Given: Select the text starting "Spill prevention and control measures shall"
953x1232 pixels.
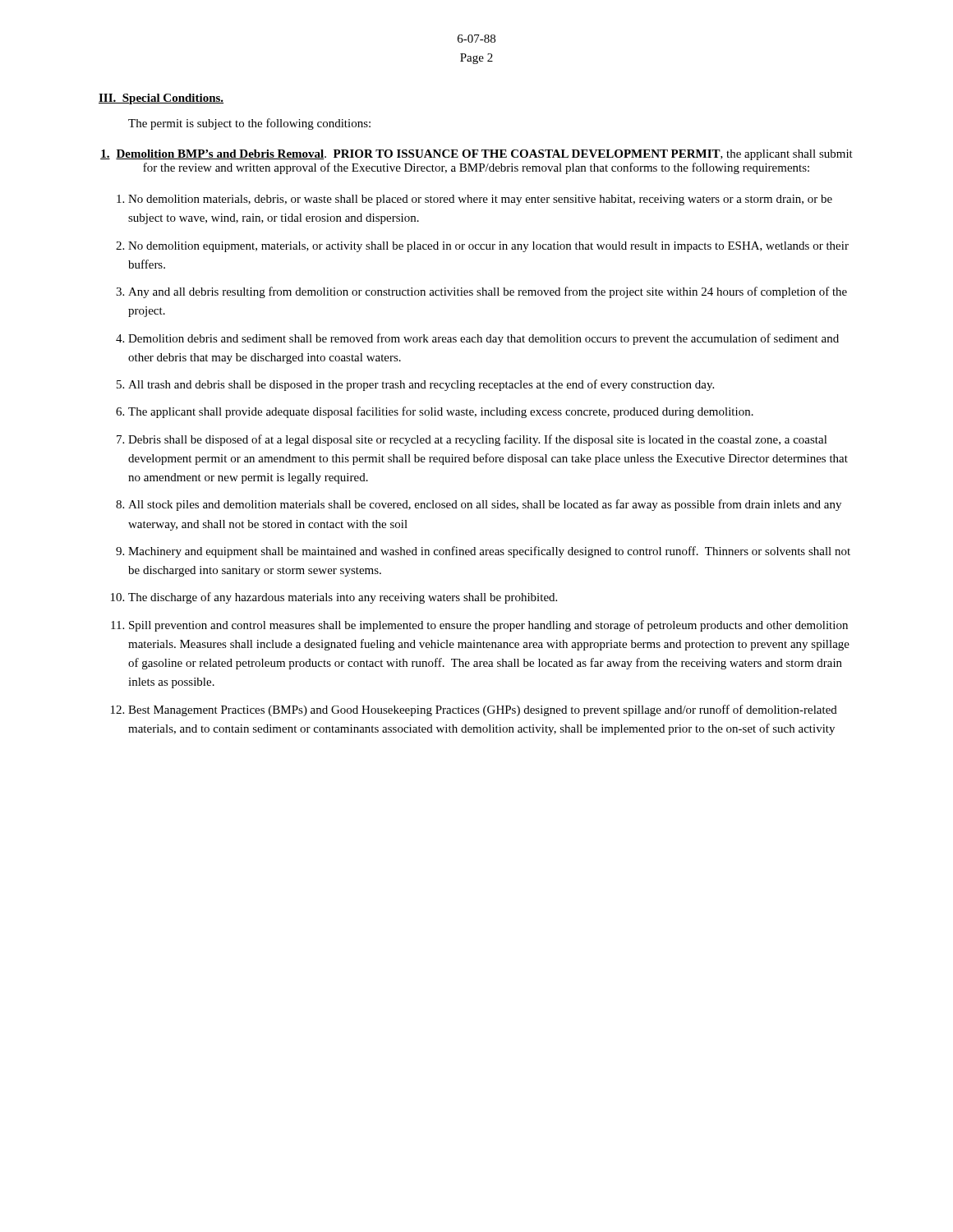Looking at the screenshot, I should tap(489, 653).
